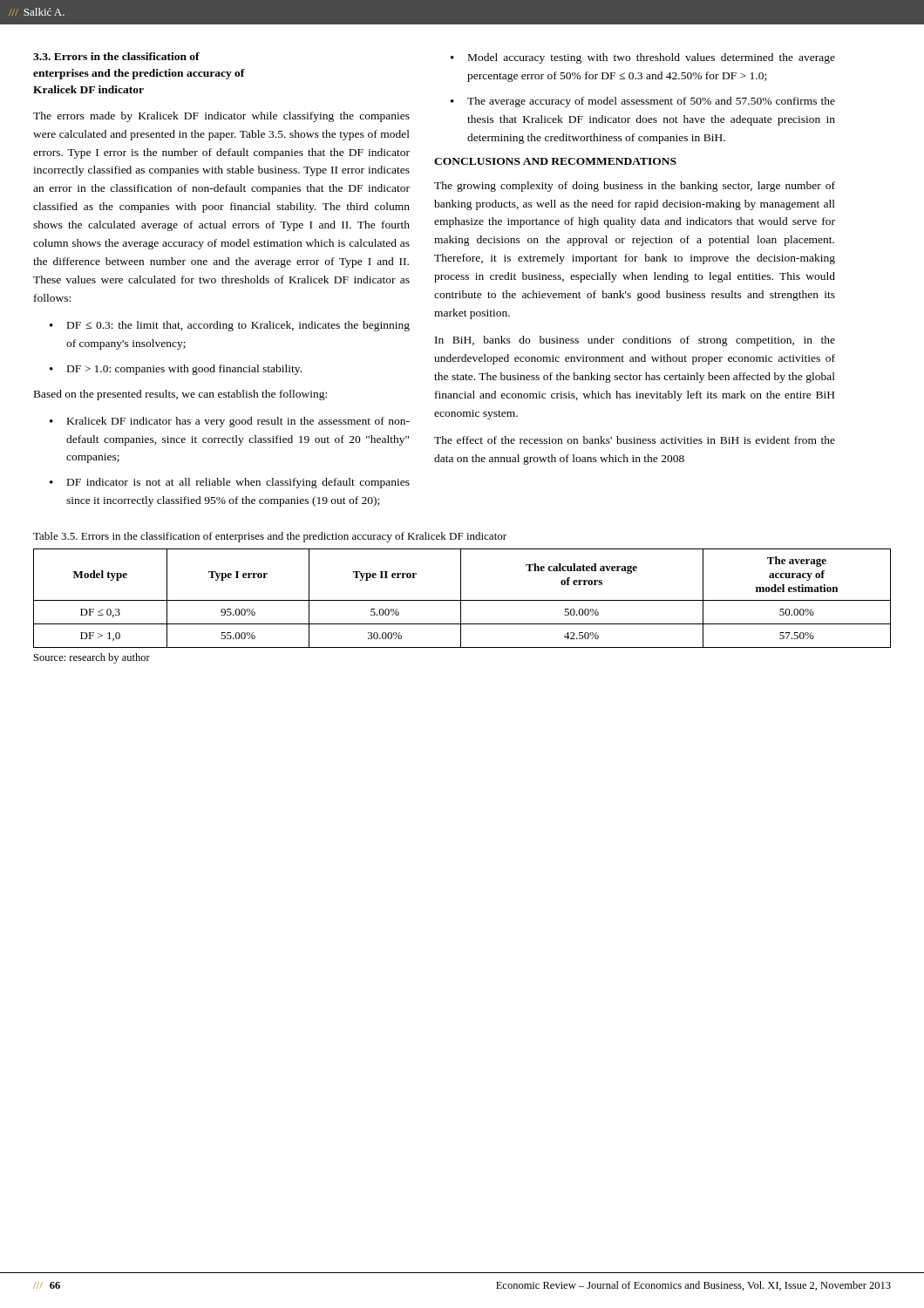
Task: Navigate to the region starting "• DF ≤ 0.3: the limit"
Action: 229,335
